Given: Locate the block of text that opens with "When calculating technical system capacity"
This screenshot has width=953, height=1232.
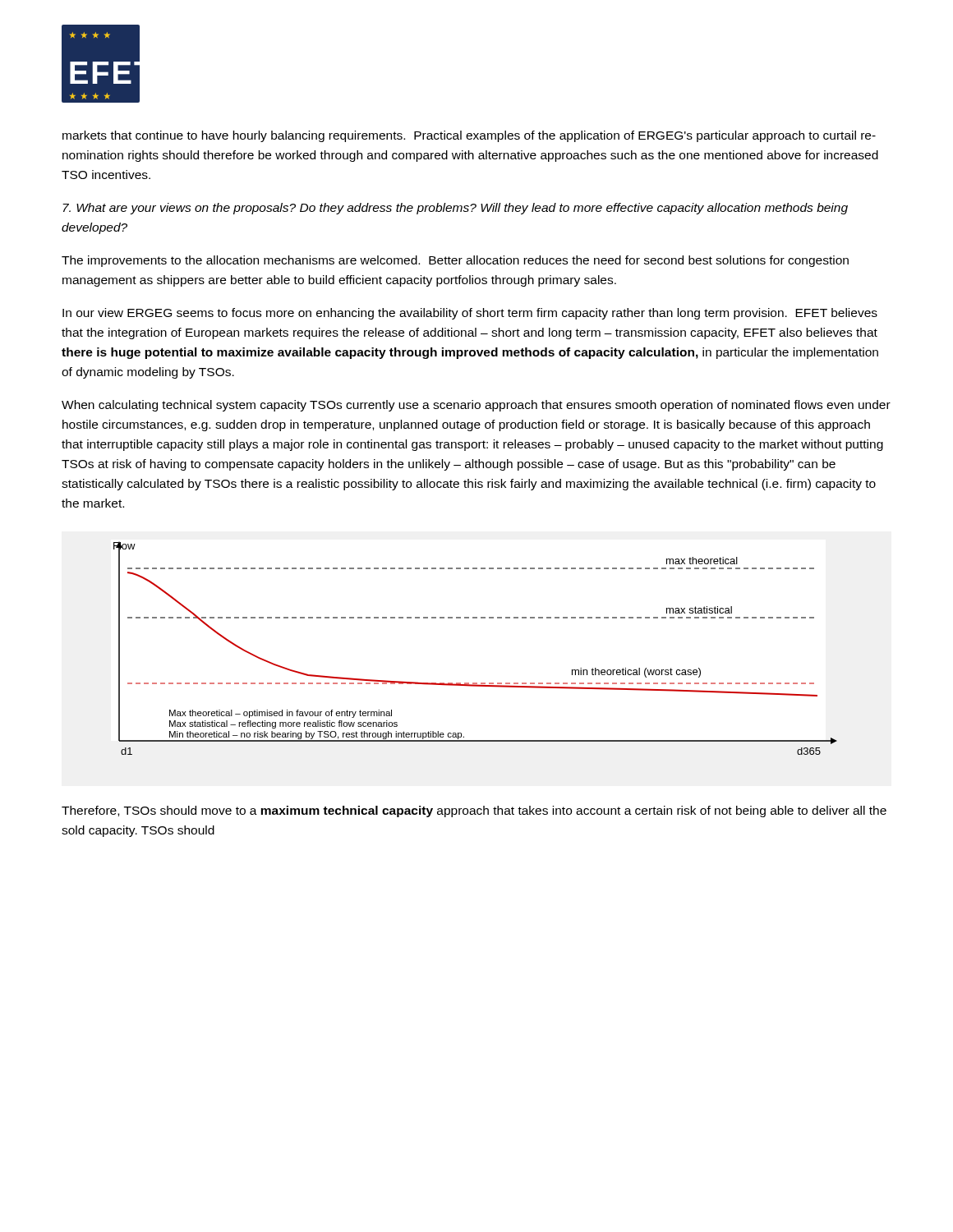Looking at the screenshot, I should [476, 454].
